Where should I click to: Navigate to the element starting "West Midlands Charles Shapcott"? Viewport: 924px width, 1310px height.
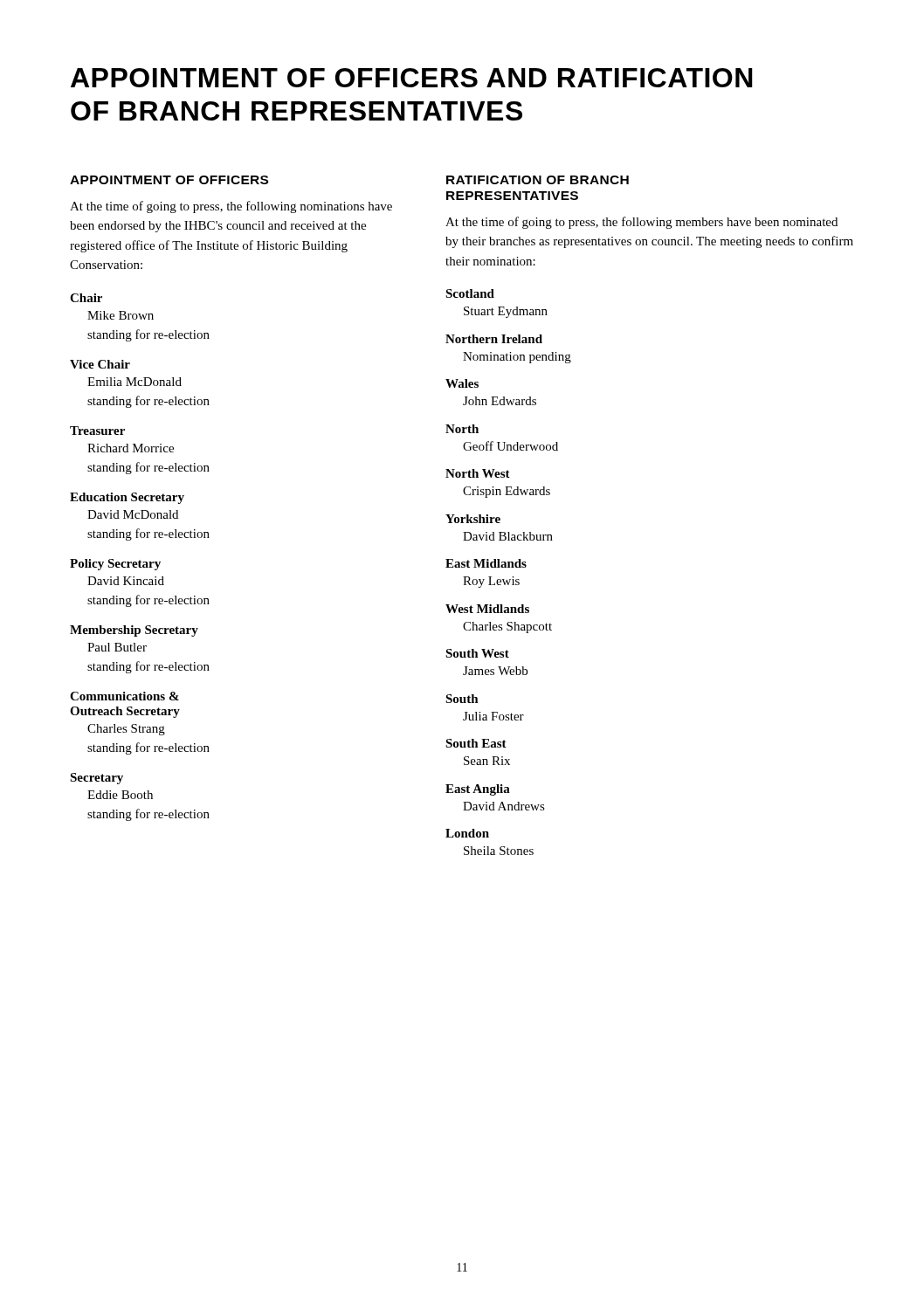click(487, 609)
